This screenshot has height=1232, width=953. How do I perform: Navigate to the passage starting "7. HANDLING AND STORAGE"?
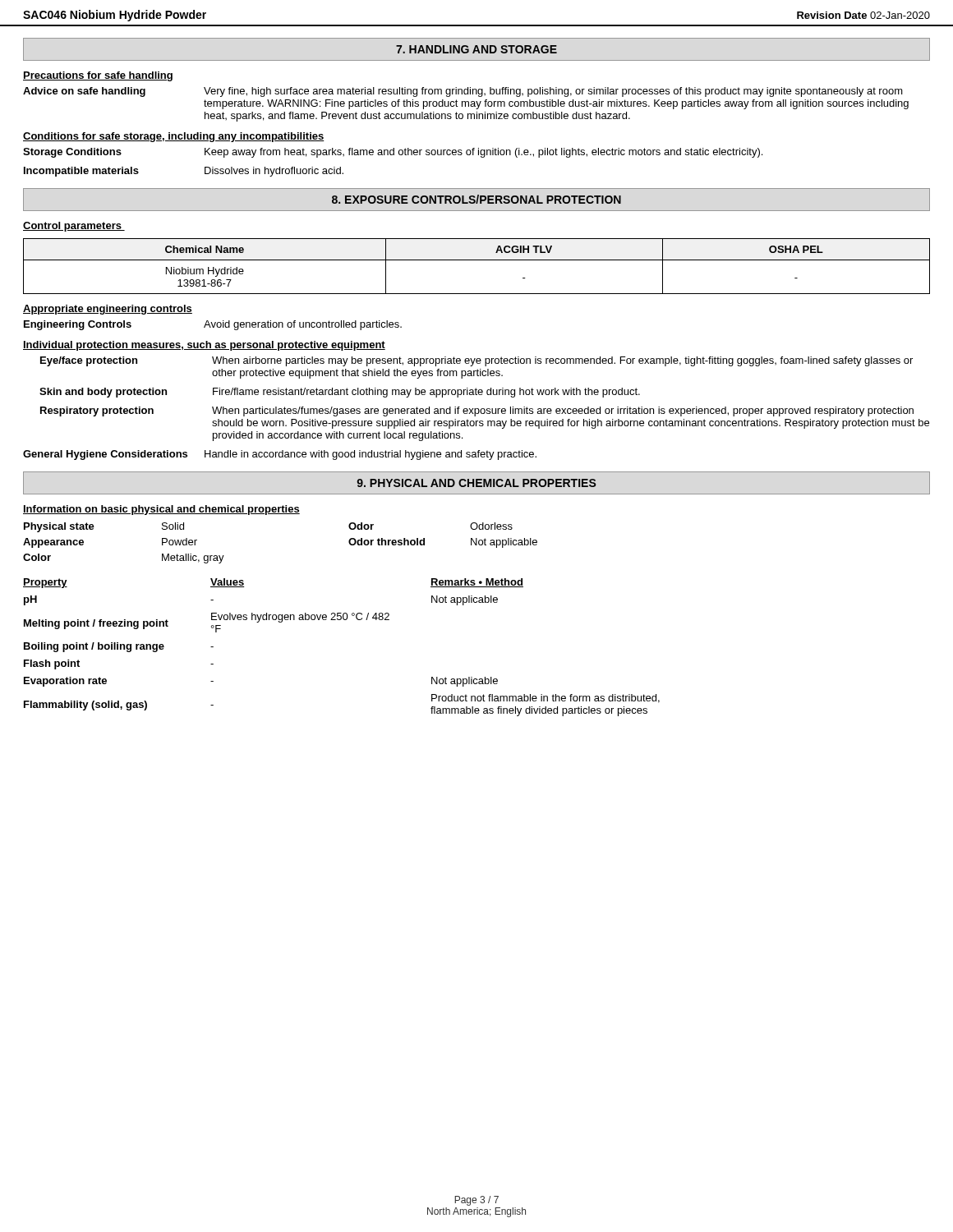coord(476,49)
